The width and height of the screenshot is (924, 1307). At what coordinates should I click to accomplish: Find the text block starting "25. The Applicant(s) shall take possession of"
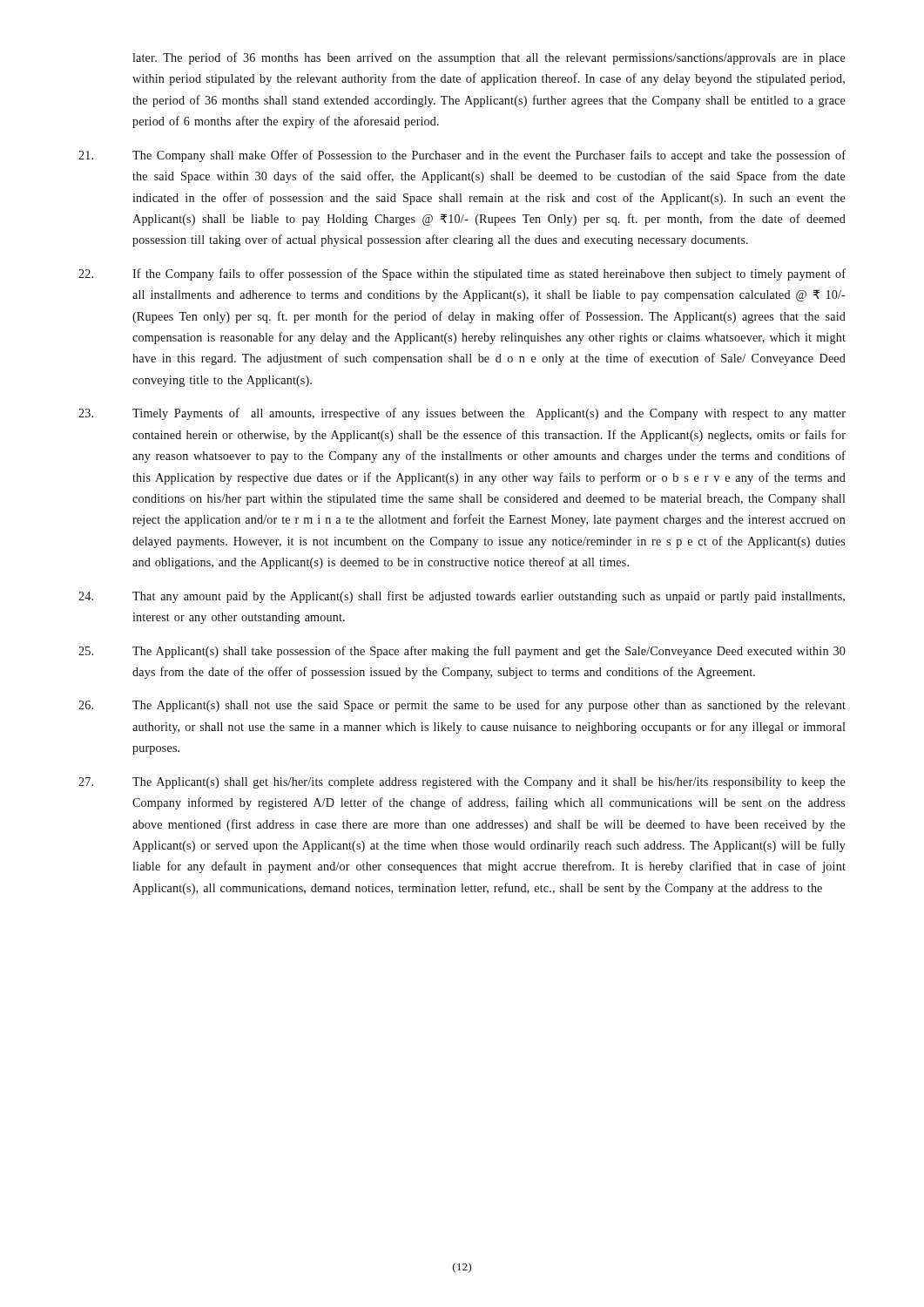tap(462, 661)
